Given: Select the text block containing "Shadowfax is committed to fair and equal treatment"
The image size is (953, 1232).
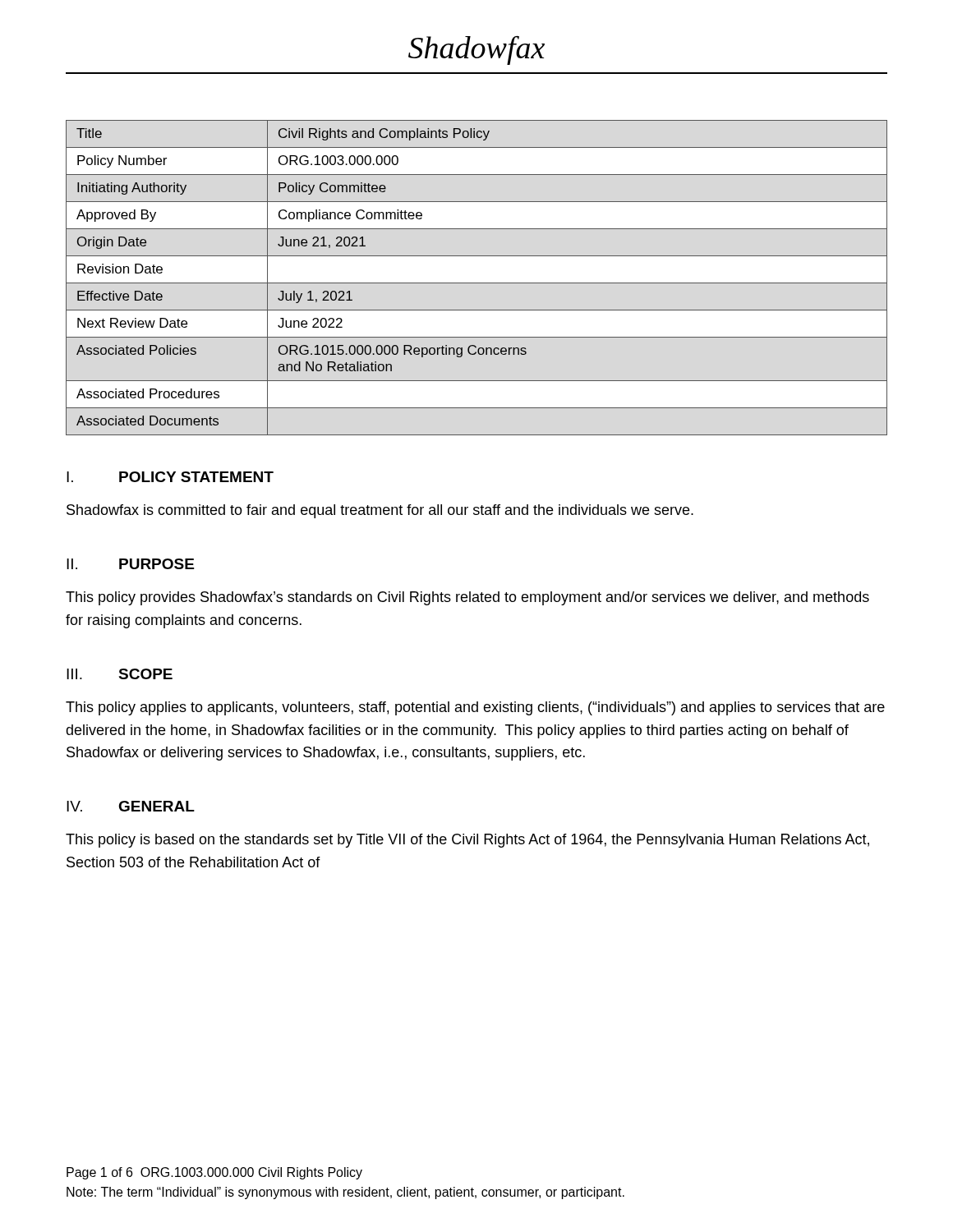Looking at the screenshot, I should pos(380,510).
